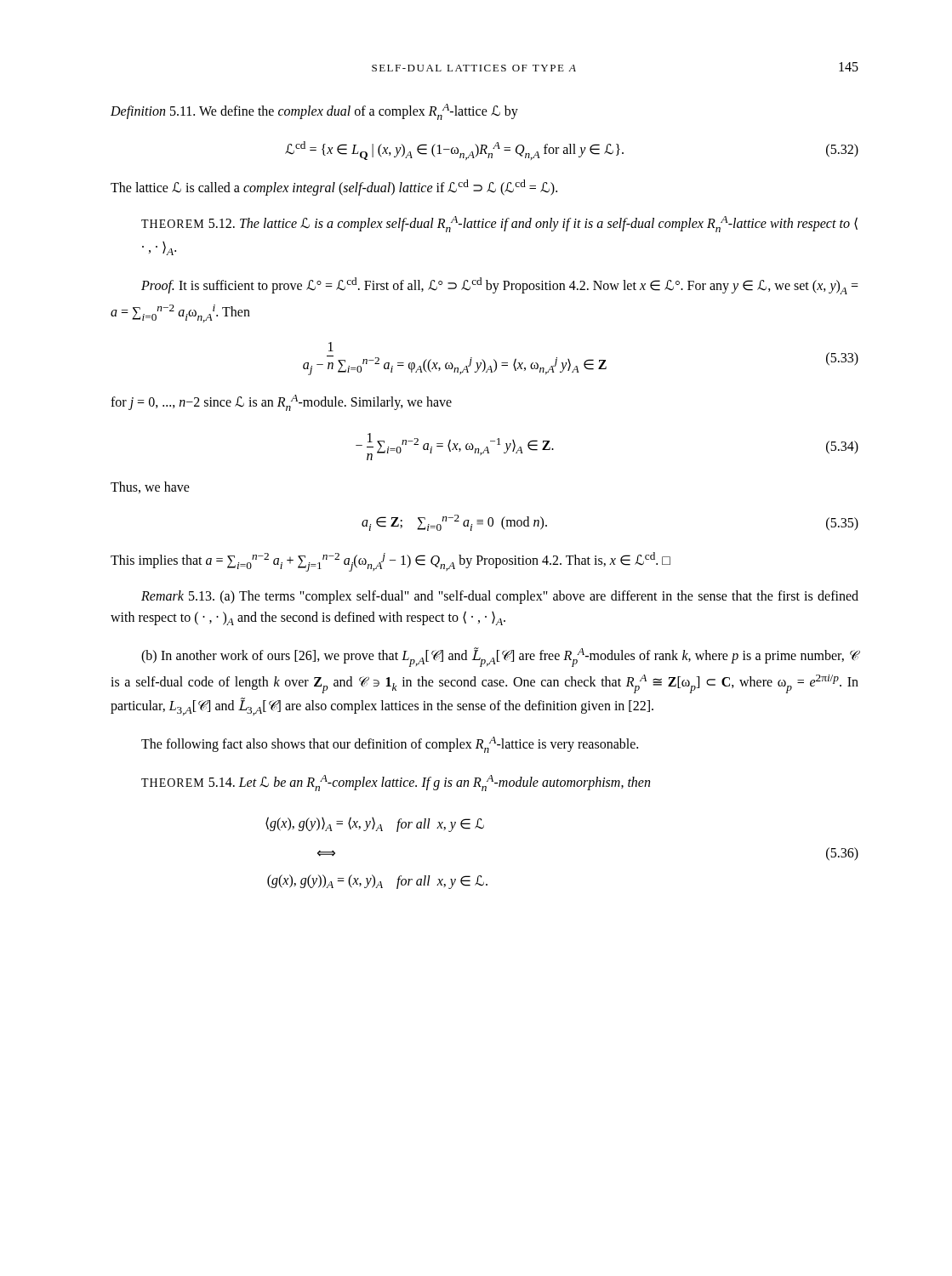Select the text block with the text "The following fact also"
This screenshot has width=952, height=1276.
click(x=390, y=744)
